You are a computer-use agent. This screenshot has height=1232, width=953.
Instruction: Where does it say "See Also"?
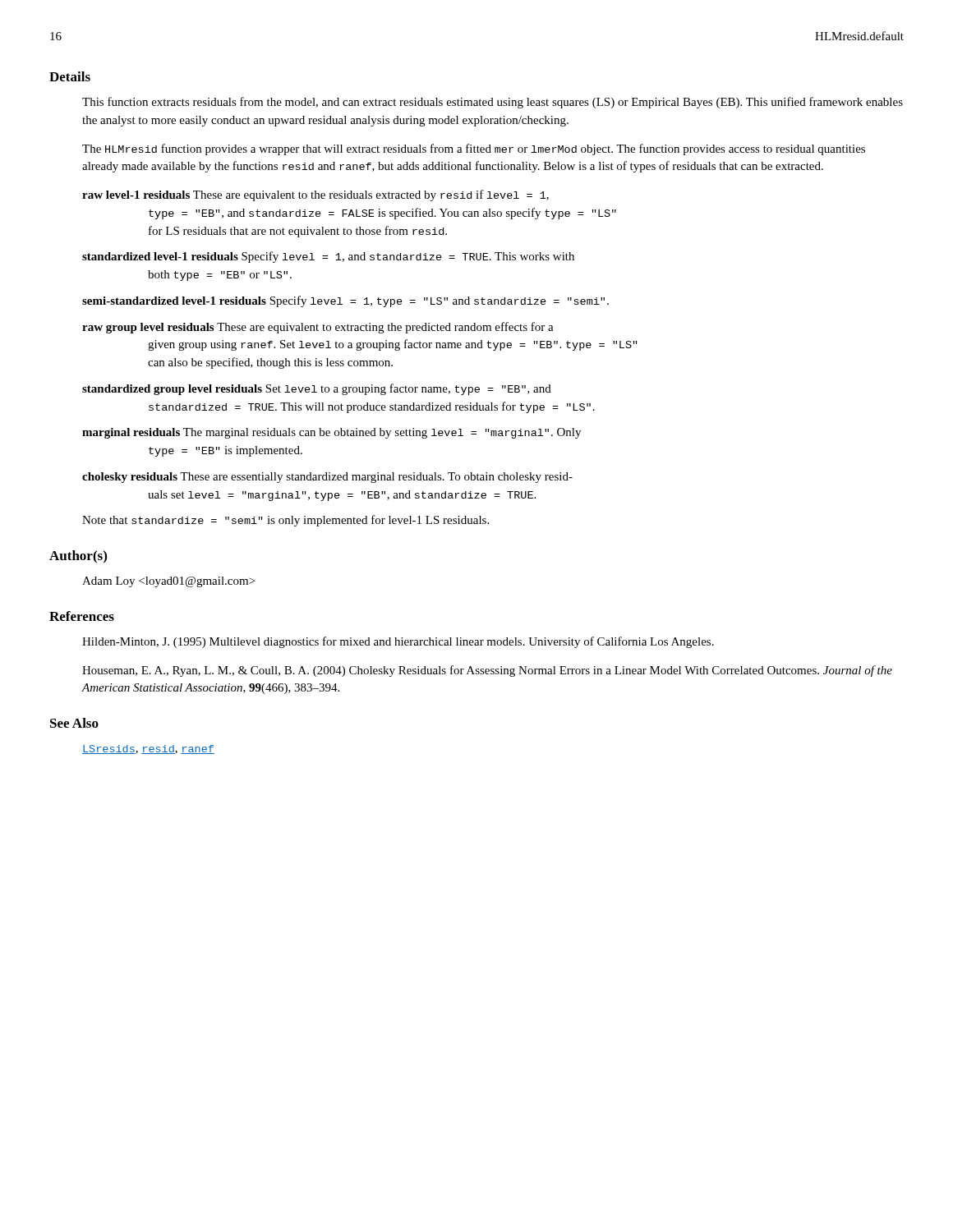[74, 723]
